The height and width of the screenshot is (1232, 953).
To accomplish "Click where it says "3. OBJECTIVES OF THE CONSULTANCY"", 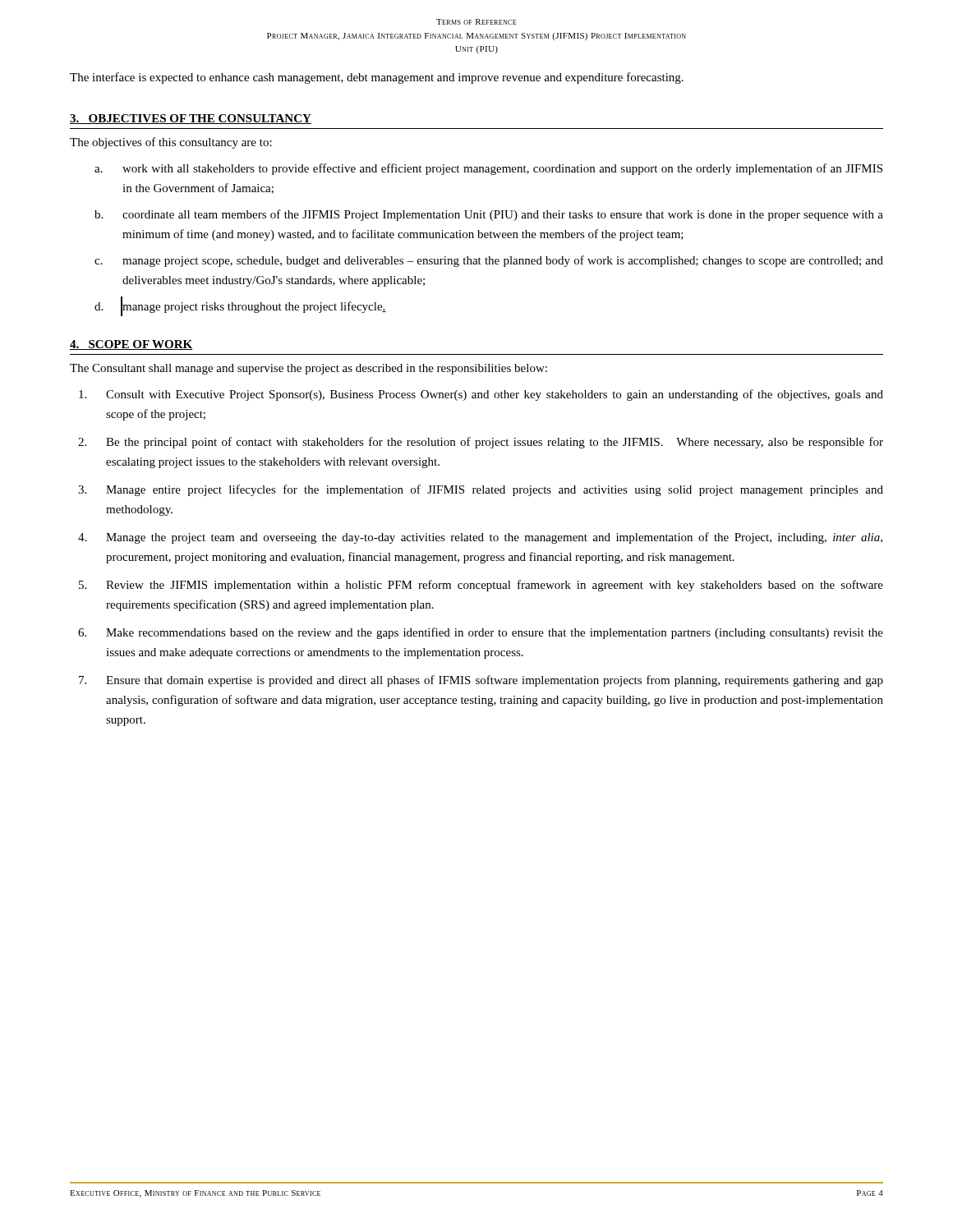I will tap(476, 120).
